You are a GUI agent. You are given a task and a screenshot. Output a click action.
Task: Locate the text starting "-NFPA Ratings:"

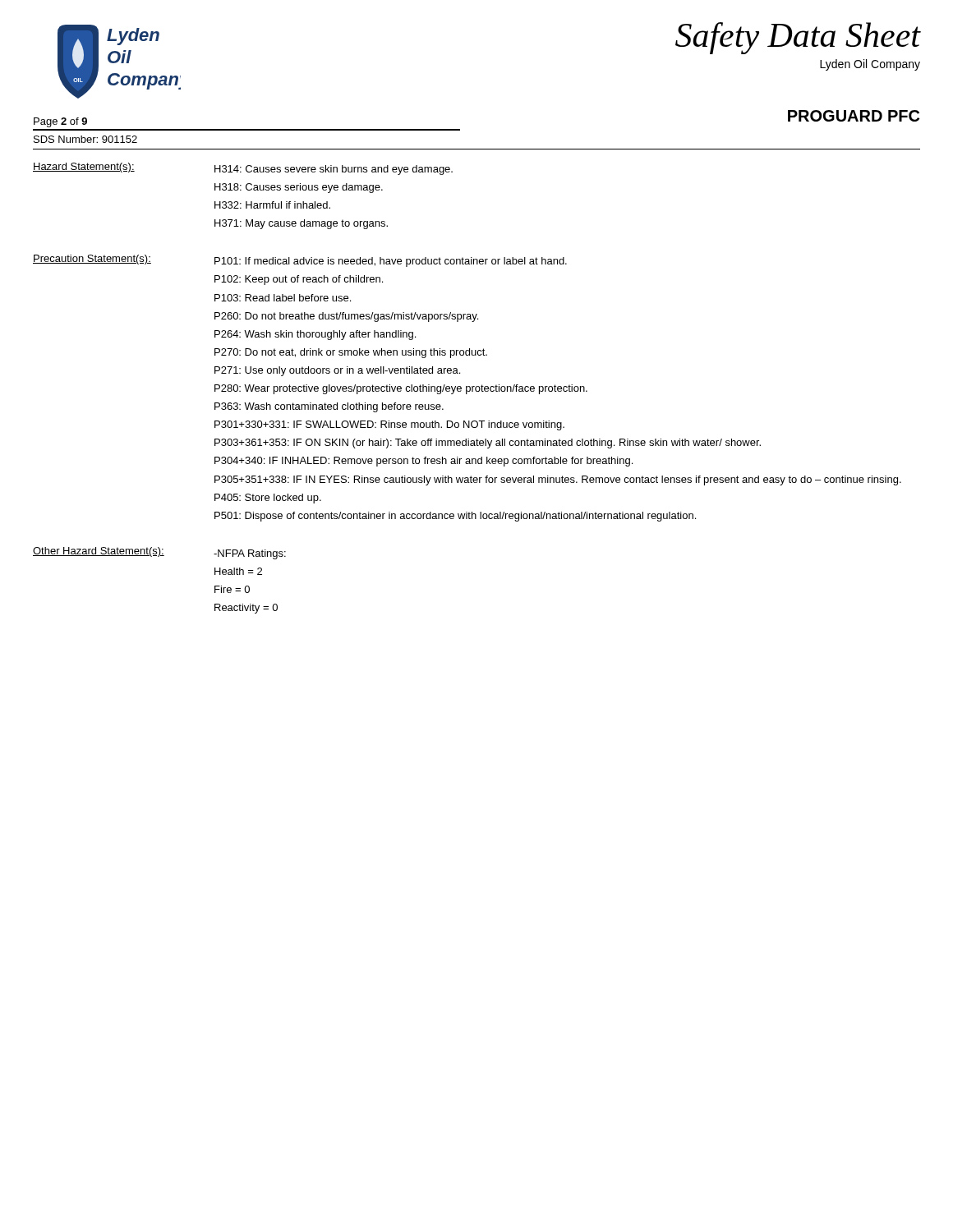(250, 553)
